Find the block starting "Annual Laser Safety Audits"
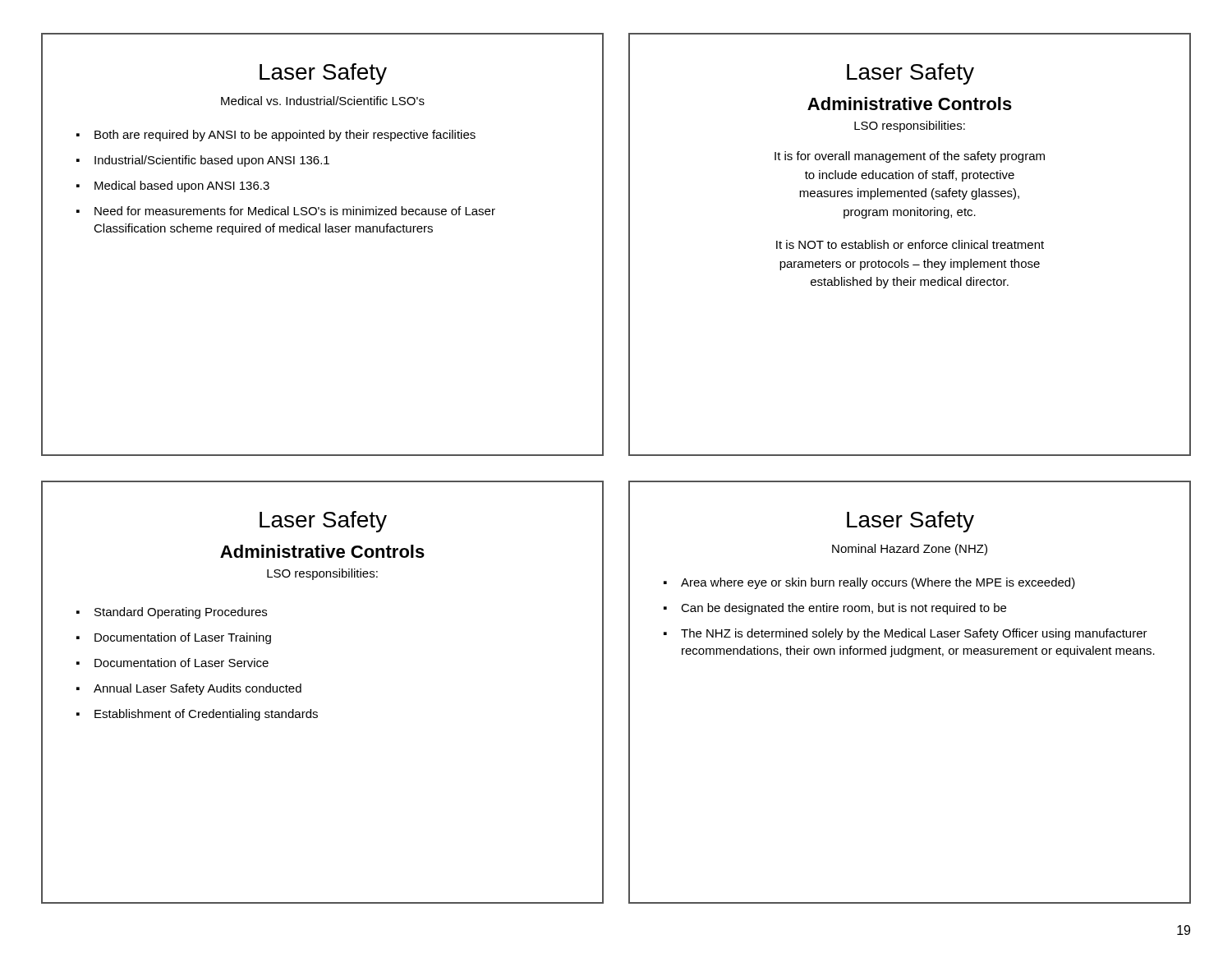The width and height of the screenshot is (1232, 953). point(198,688)
